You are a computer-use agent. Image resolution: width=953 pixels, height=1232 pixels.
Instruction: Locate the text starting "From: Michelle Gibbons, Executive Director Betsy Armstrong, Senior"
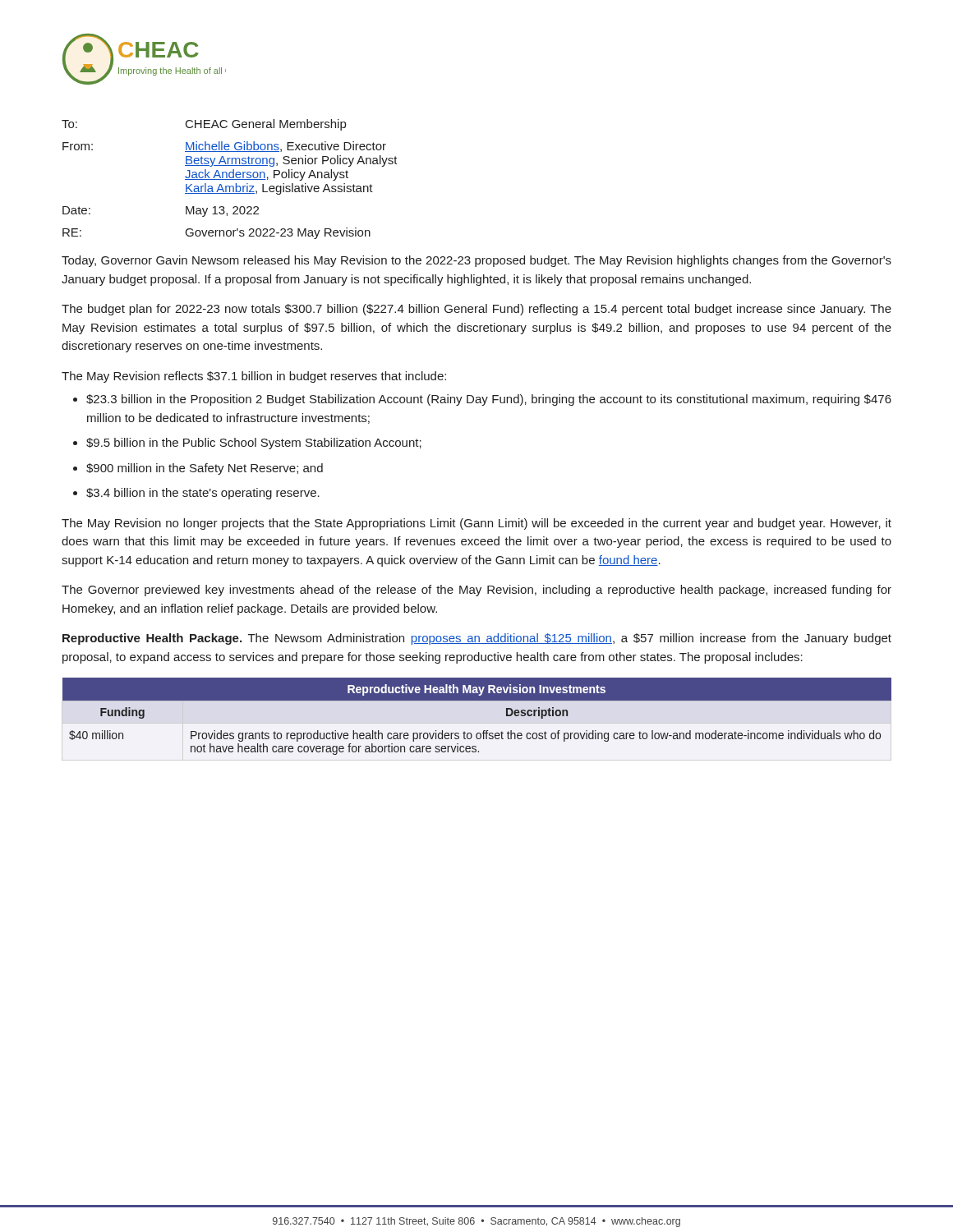[x=224, y=147]
